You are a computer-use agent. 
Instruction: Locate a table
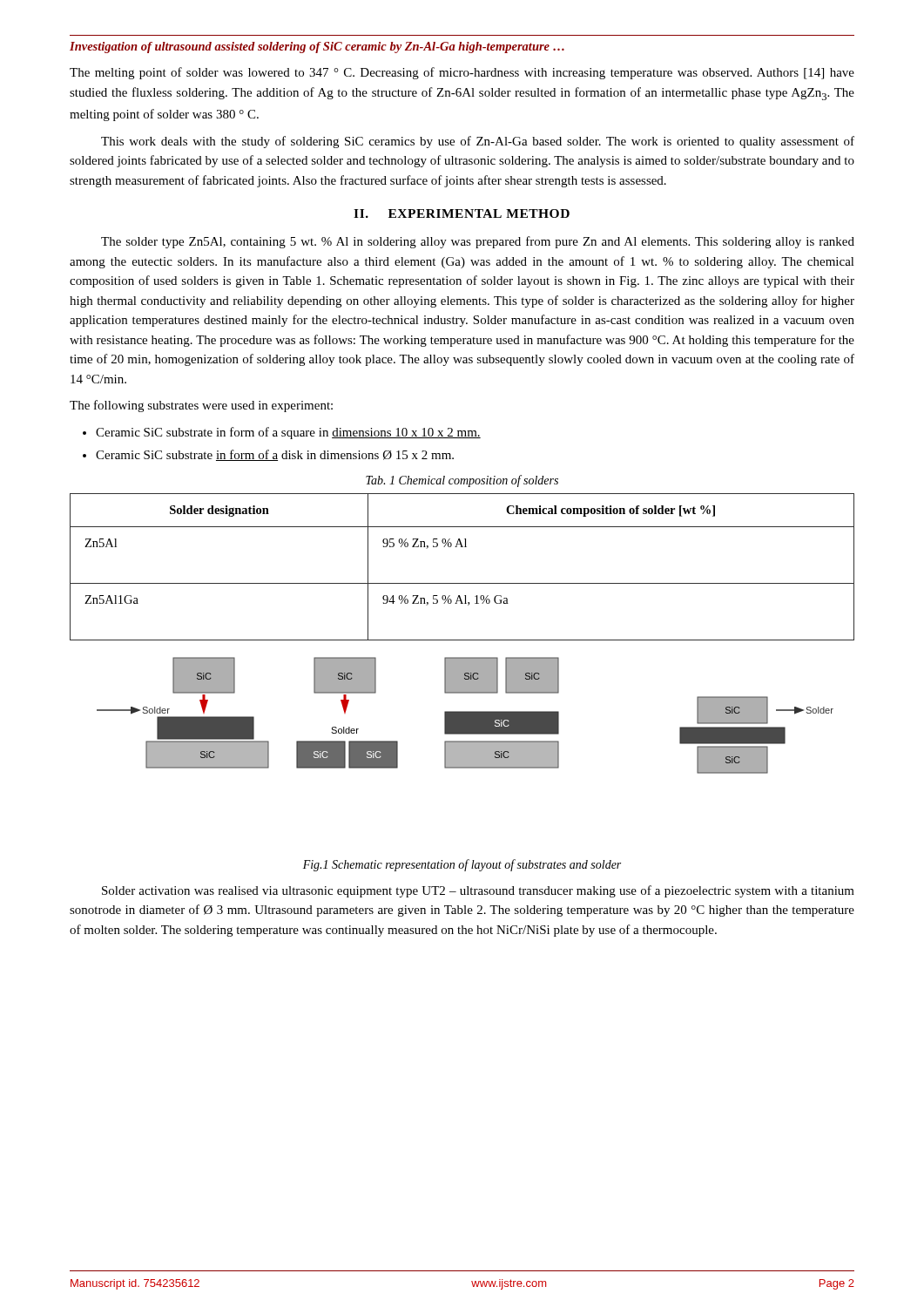[x=462, y=567]
